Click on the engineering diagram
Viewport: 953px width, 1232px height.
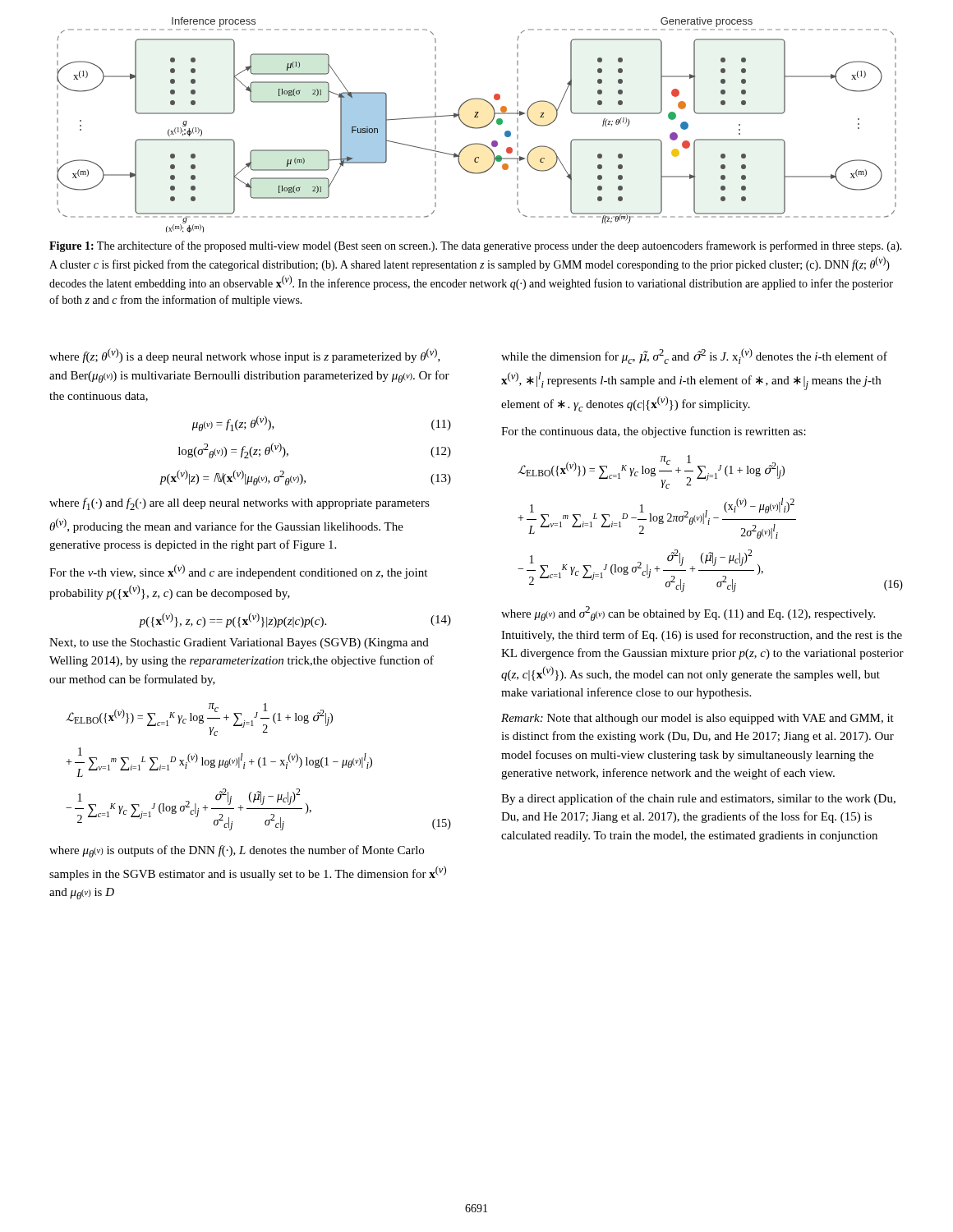click(476, 124)
